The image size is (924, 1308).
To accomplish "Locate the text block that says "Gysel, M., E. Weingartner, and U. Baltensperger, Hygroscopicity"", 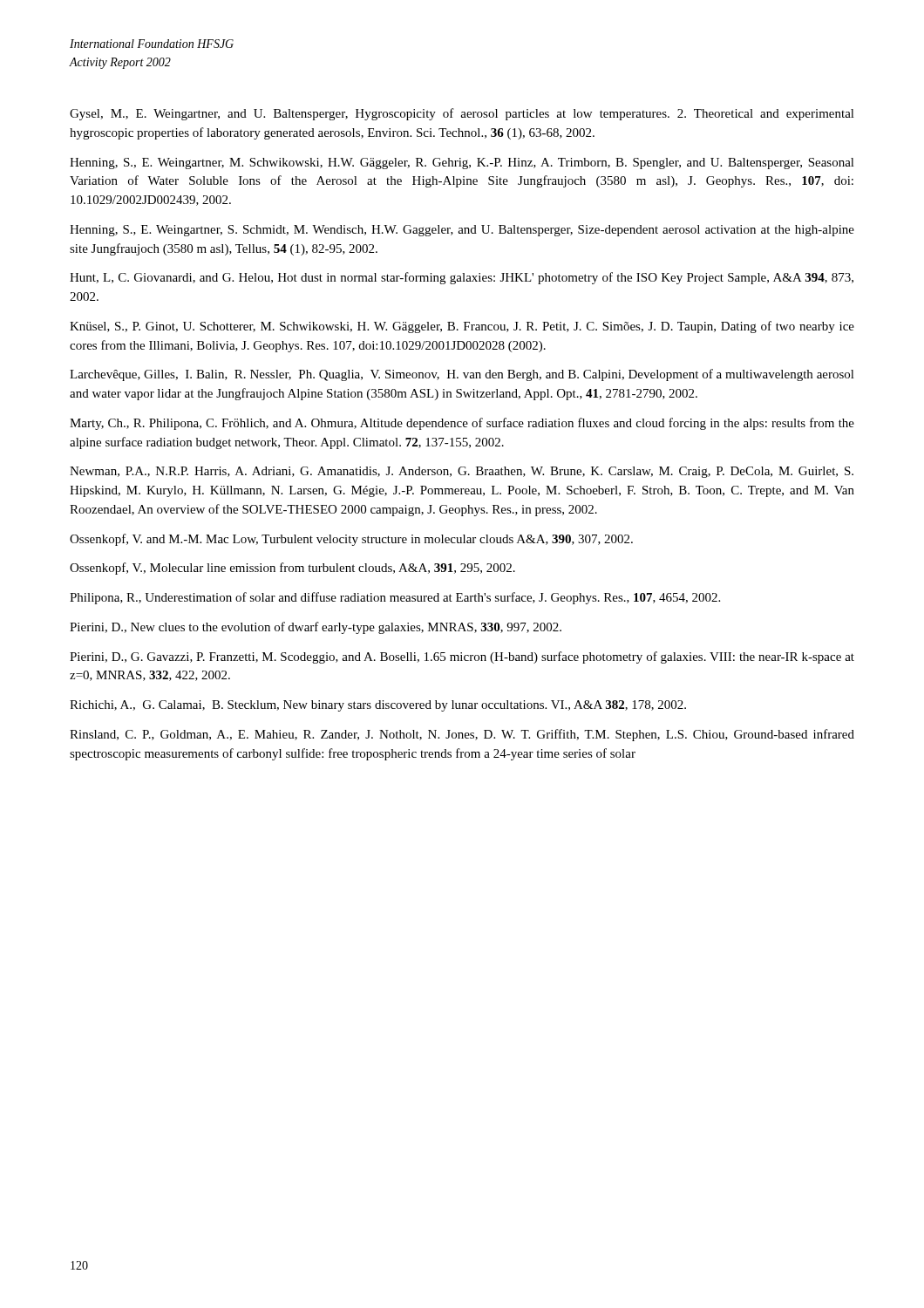I will tap(462, 123).
